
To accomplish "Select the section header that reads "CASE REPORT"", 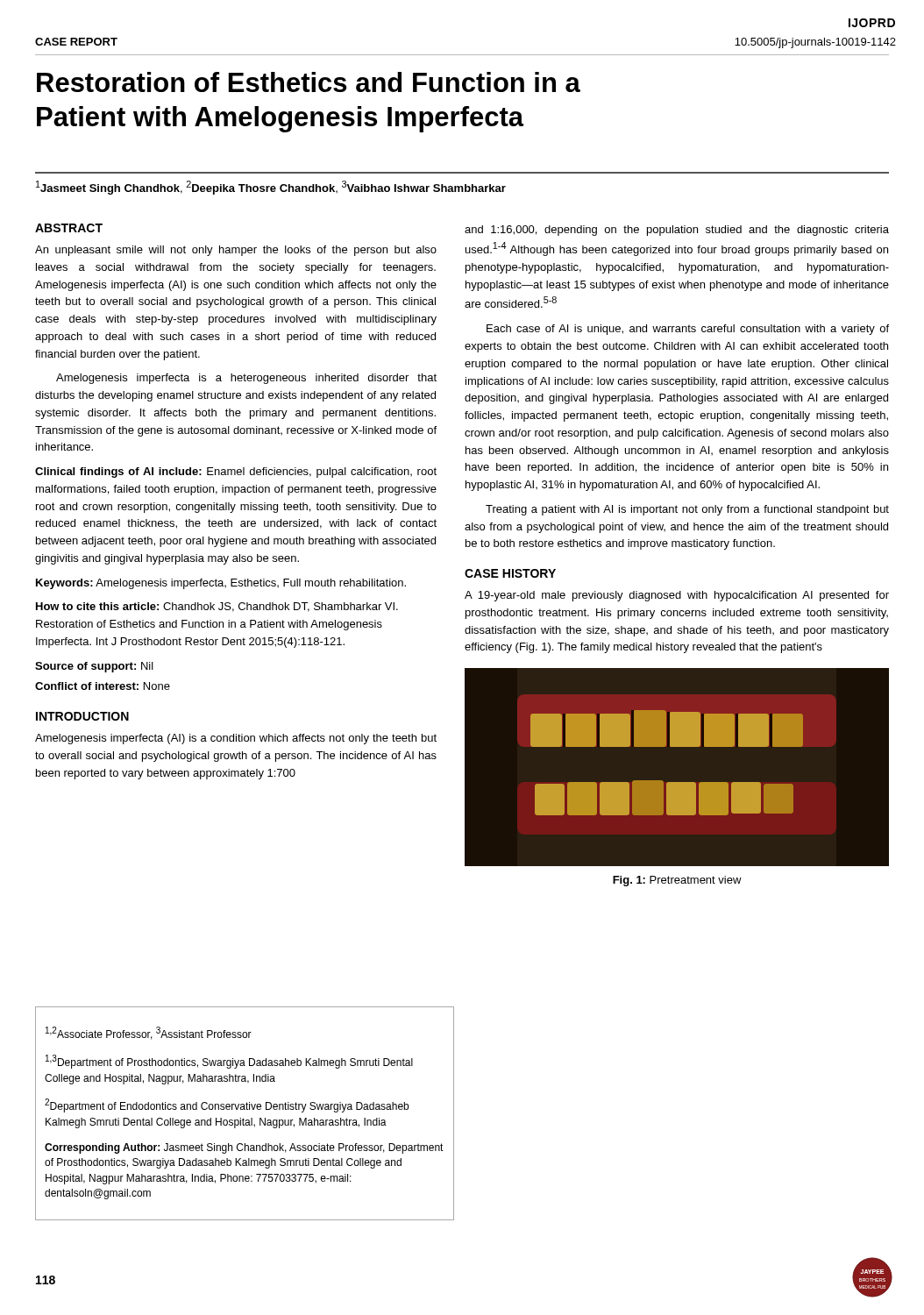I will click(76, 42).
